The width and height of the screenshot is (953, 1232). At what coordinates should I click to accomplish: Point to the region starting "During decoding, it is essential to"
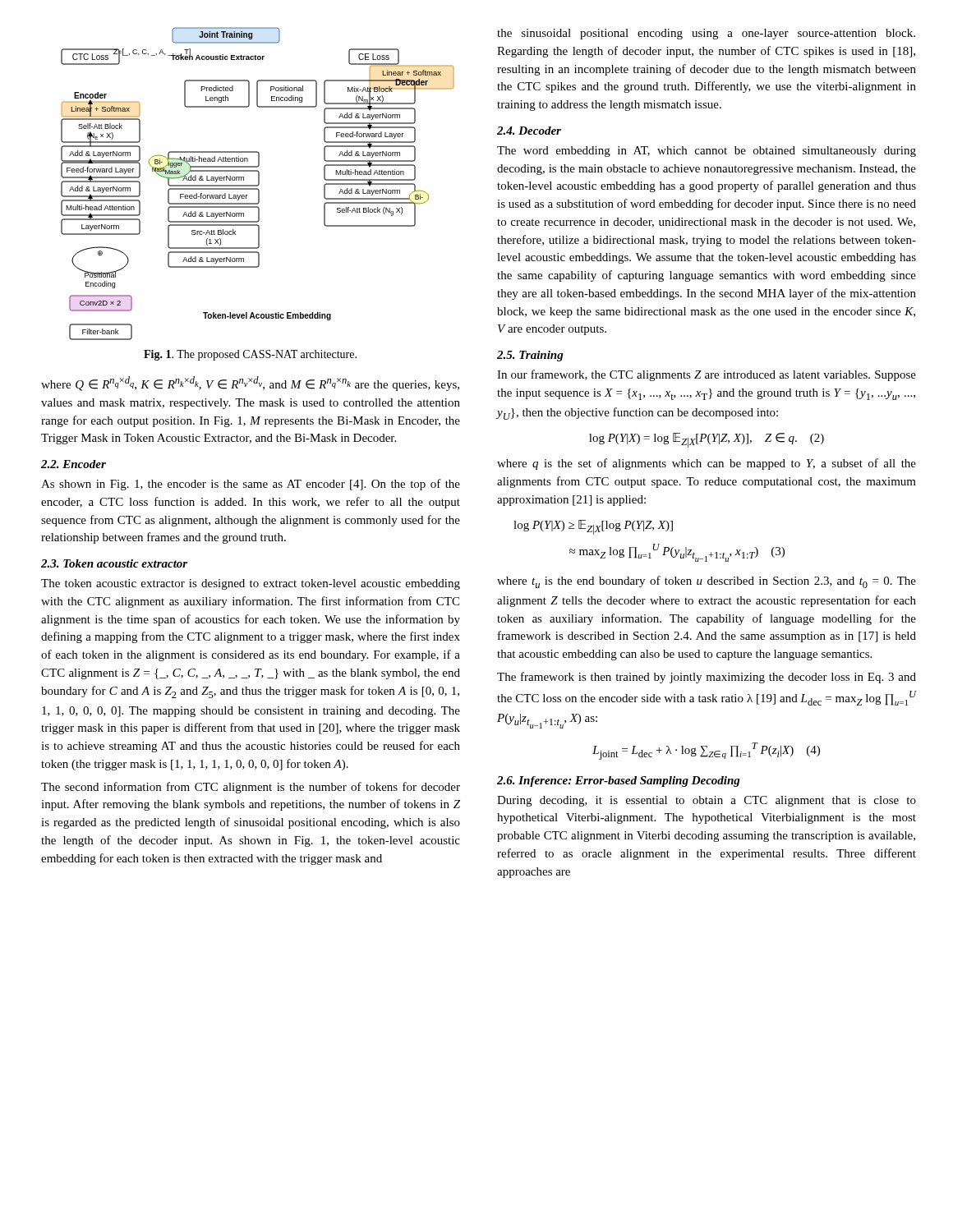[x=707, y=836]
